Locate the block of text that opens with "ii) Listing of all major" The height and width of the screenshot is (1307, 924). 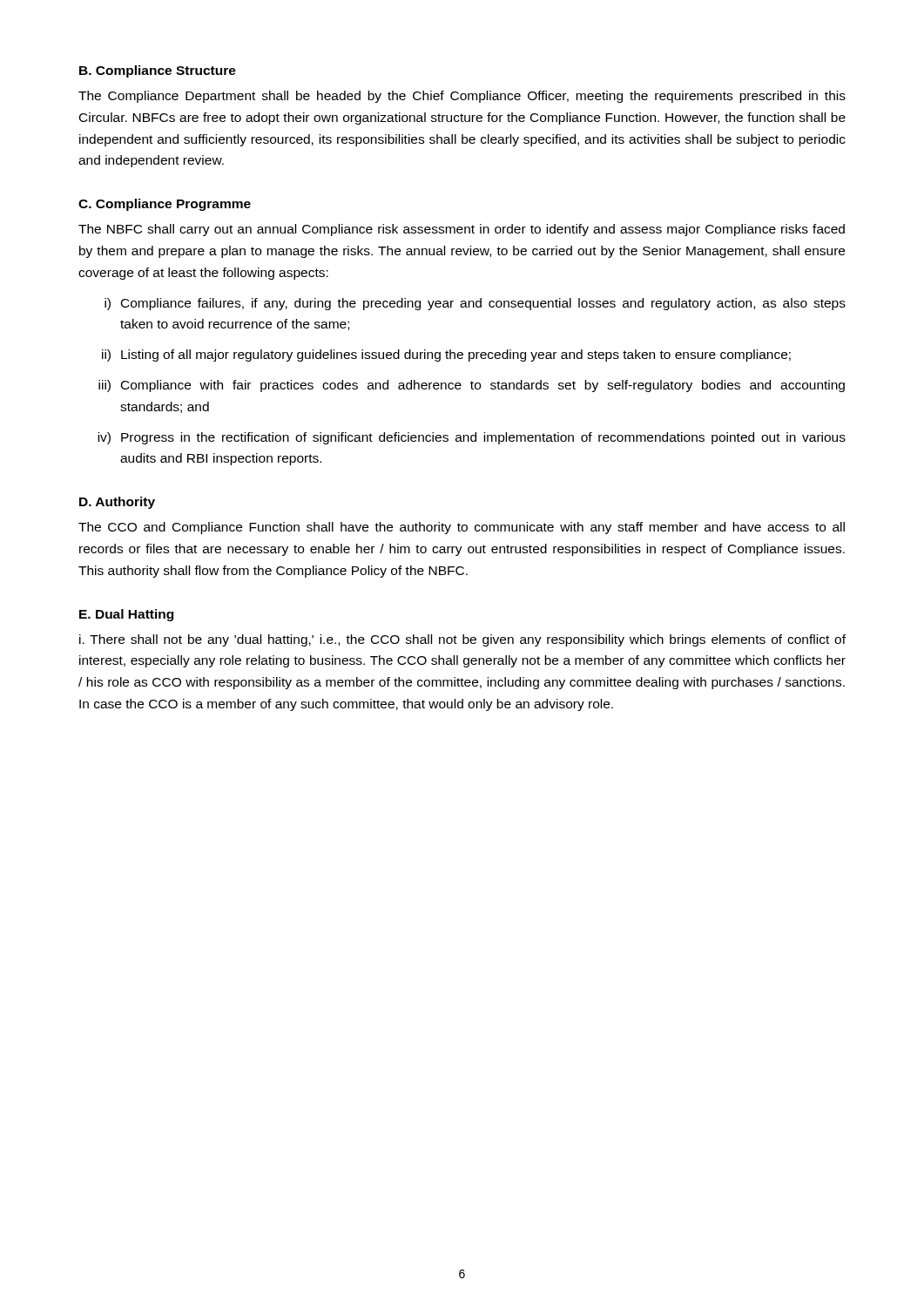[462, 355]
